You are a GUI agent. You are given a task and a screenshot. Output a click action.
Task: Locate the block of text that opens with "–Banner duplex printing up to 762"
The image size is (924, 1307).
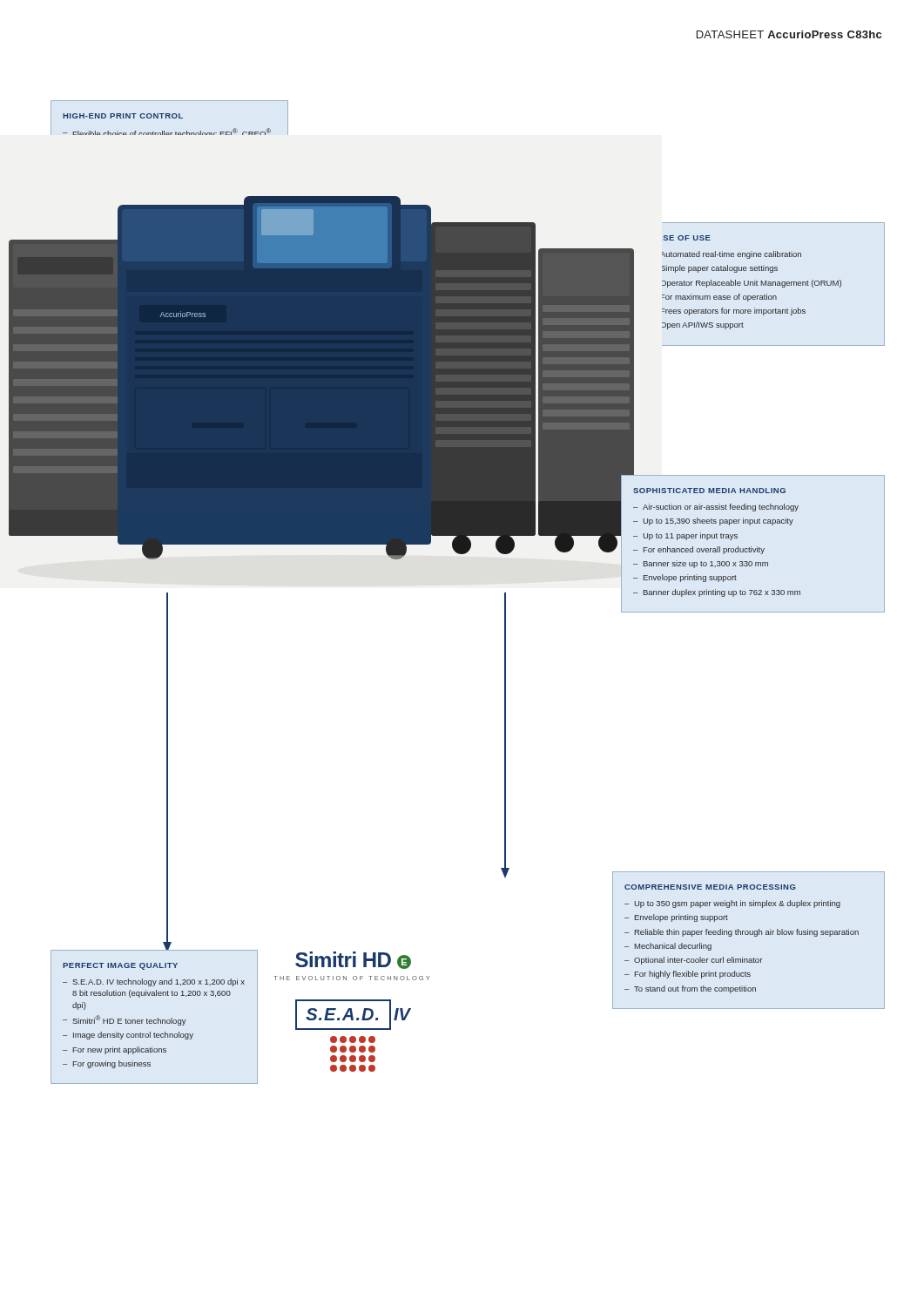click(717, 592)
